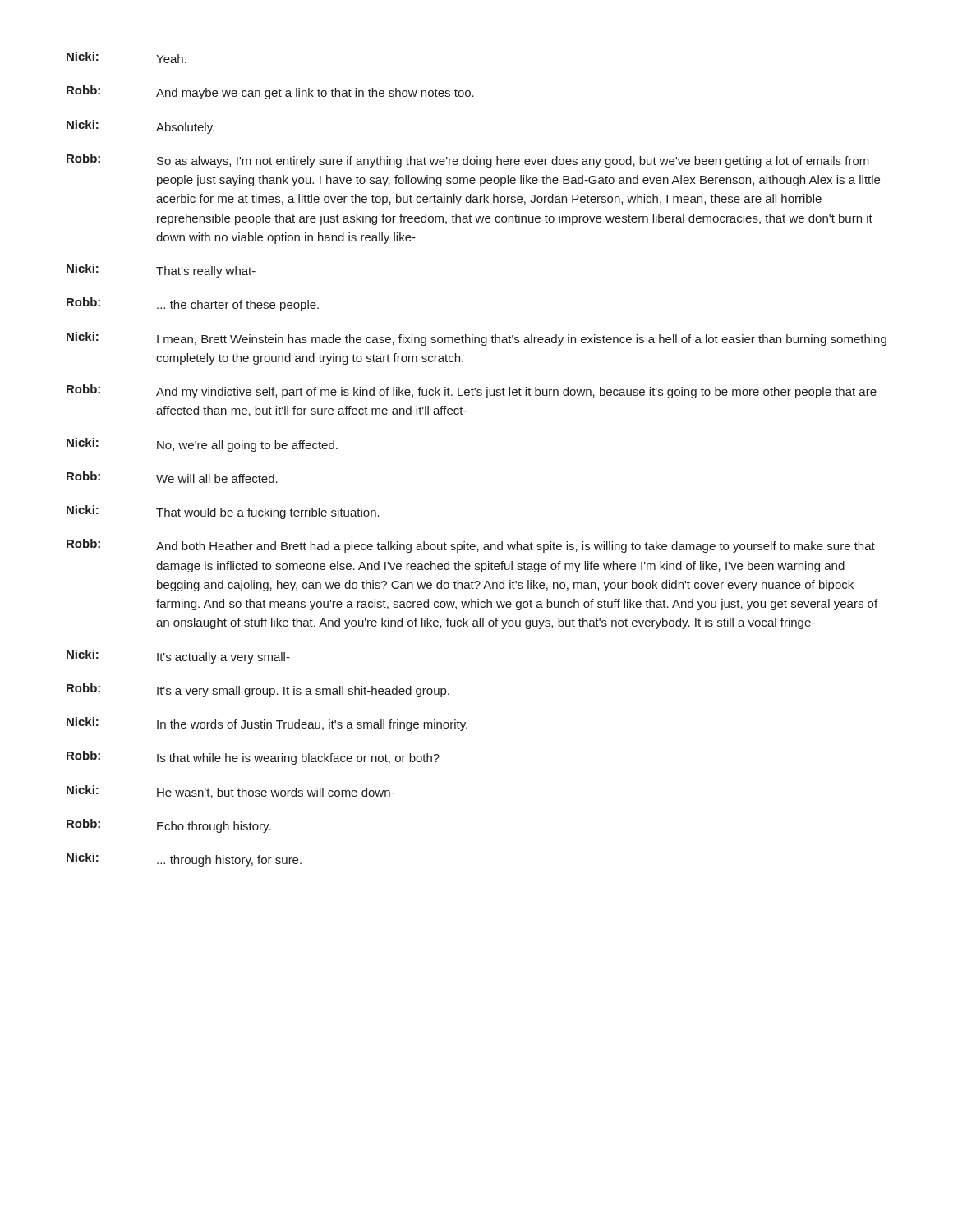Select the element starting "Nicki: It's actually a very"
This screenshot has height=1232, width=953.
(x=178, y=657)
